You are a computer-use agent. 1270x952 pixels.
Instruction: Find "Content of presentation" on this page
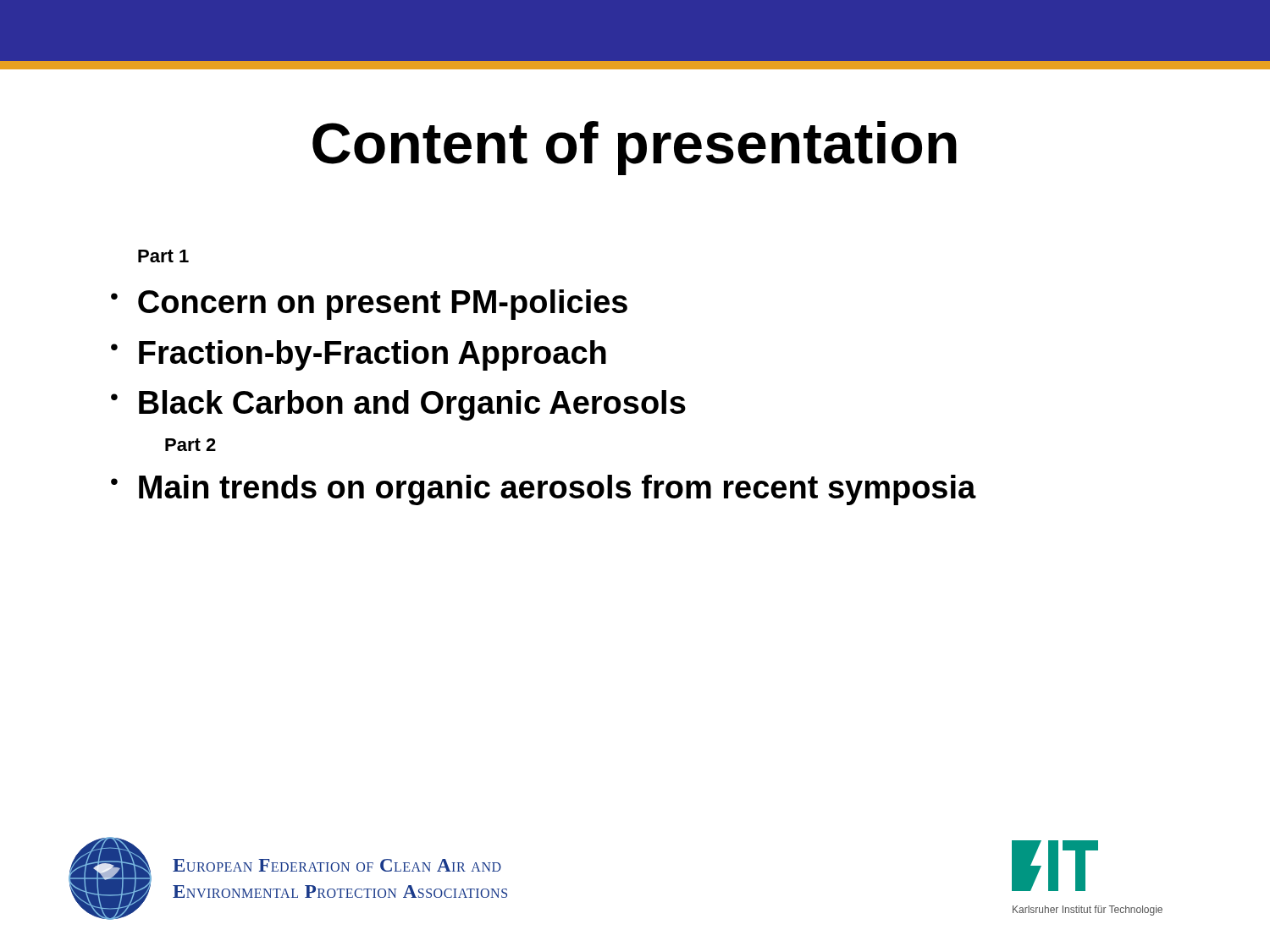(635, 143)
